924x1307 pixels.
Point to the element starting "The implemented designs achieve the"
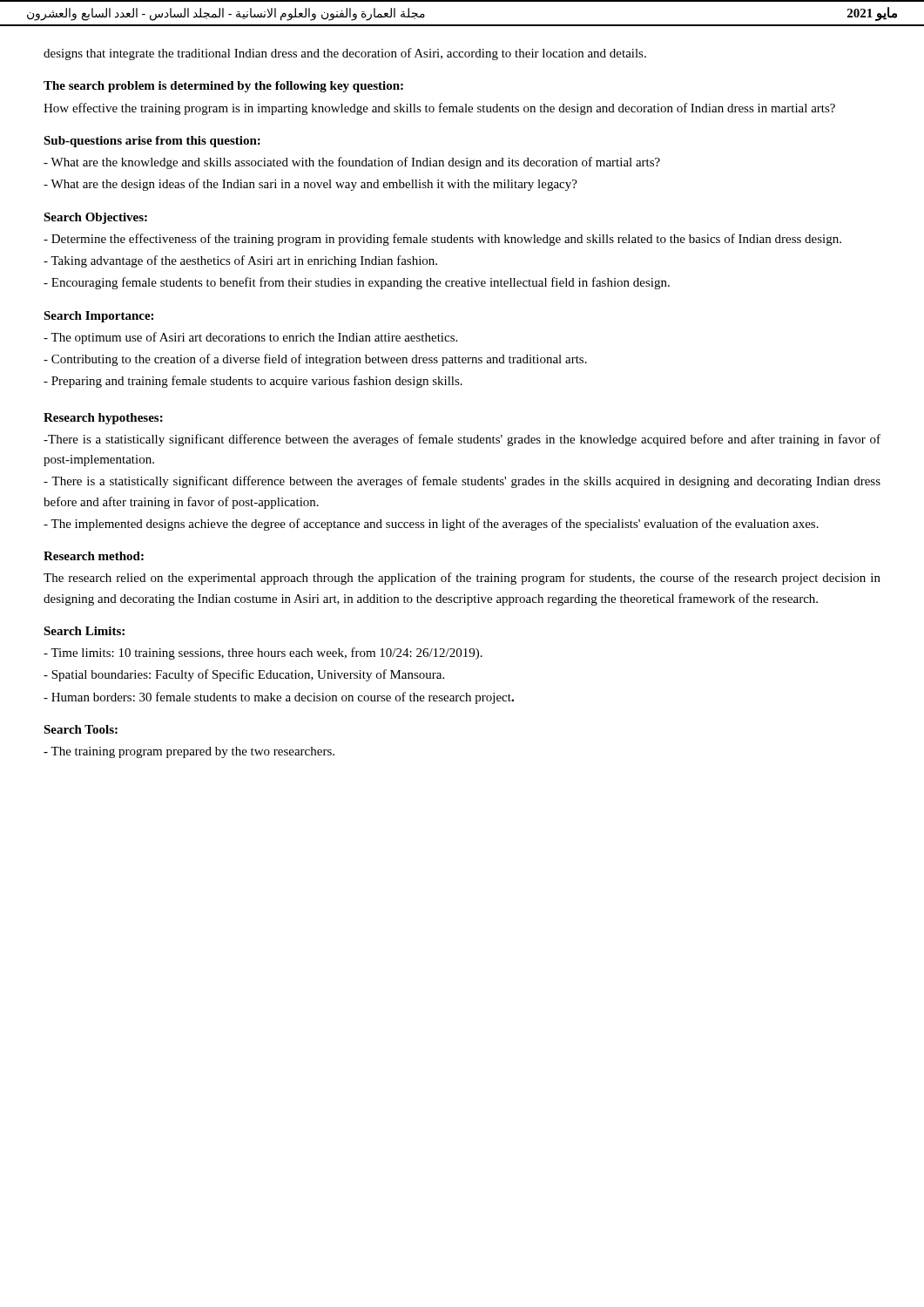431,523
